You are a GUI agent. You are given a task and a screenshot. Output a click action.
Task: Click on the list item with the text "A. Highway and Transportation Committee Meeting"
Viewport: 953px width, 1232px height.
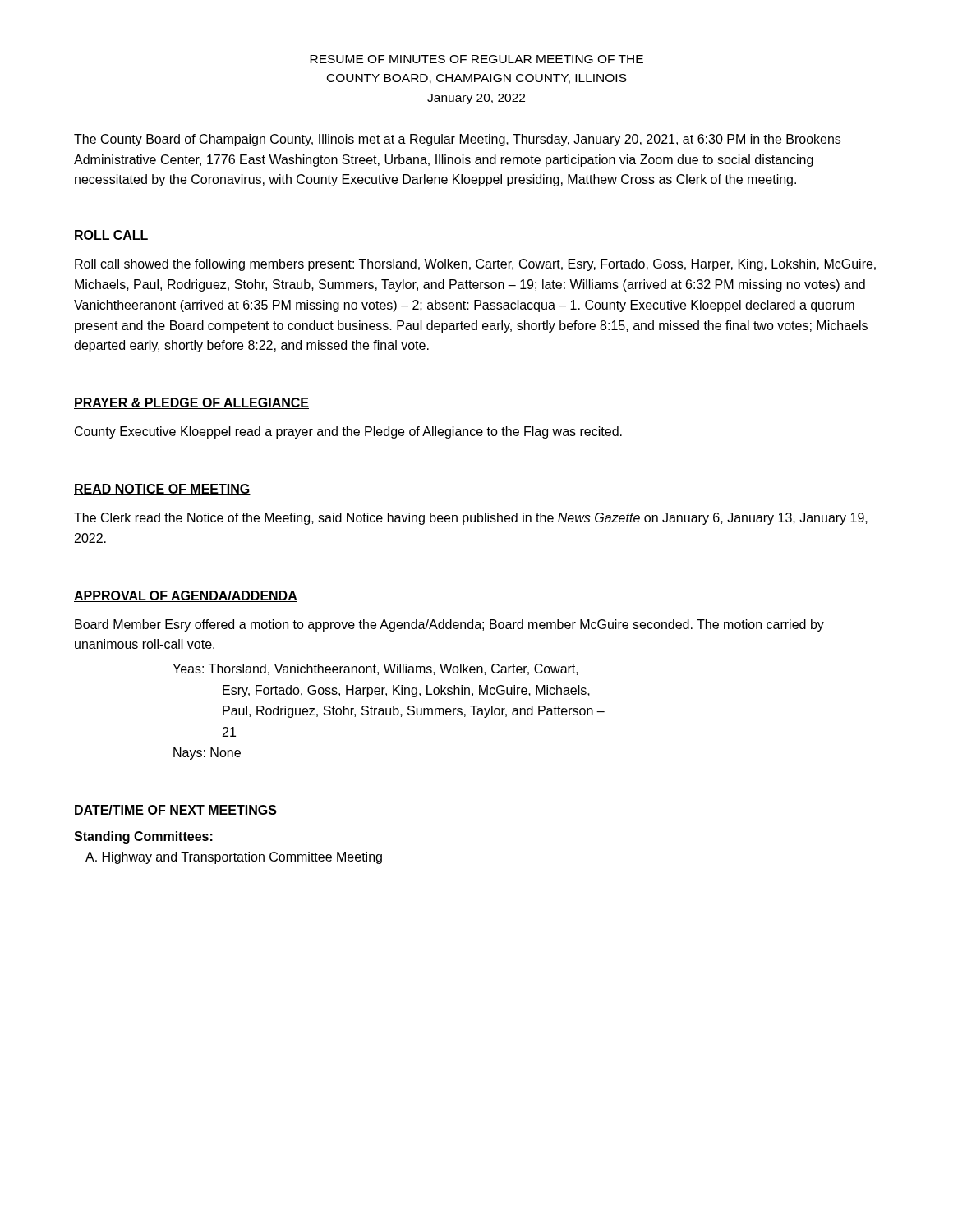(x=234, y=857)
